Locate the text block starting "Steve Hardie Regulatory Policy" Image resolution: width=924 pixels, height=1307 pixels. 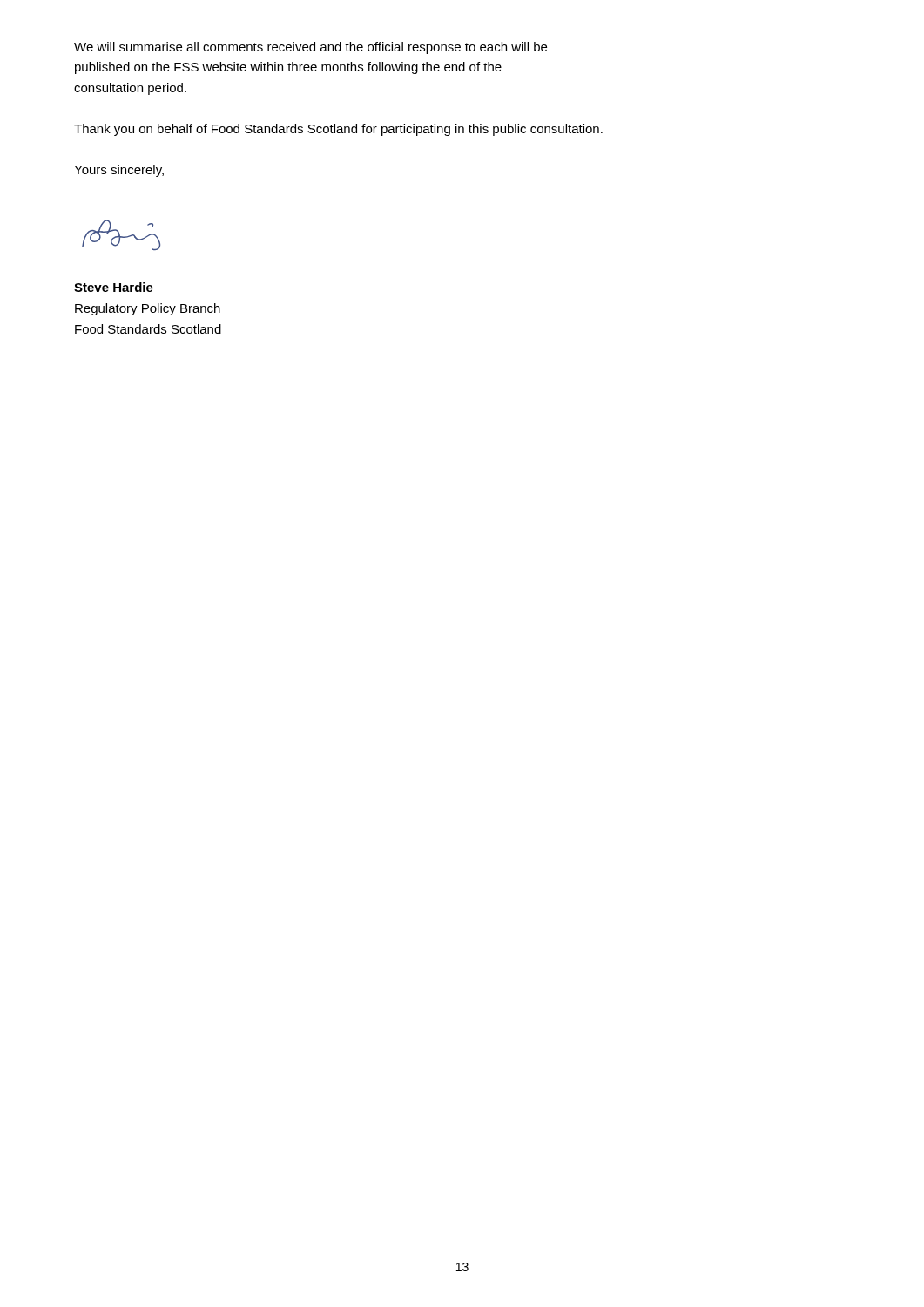tap(148, 308)
